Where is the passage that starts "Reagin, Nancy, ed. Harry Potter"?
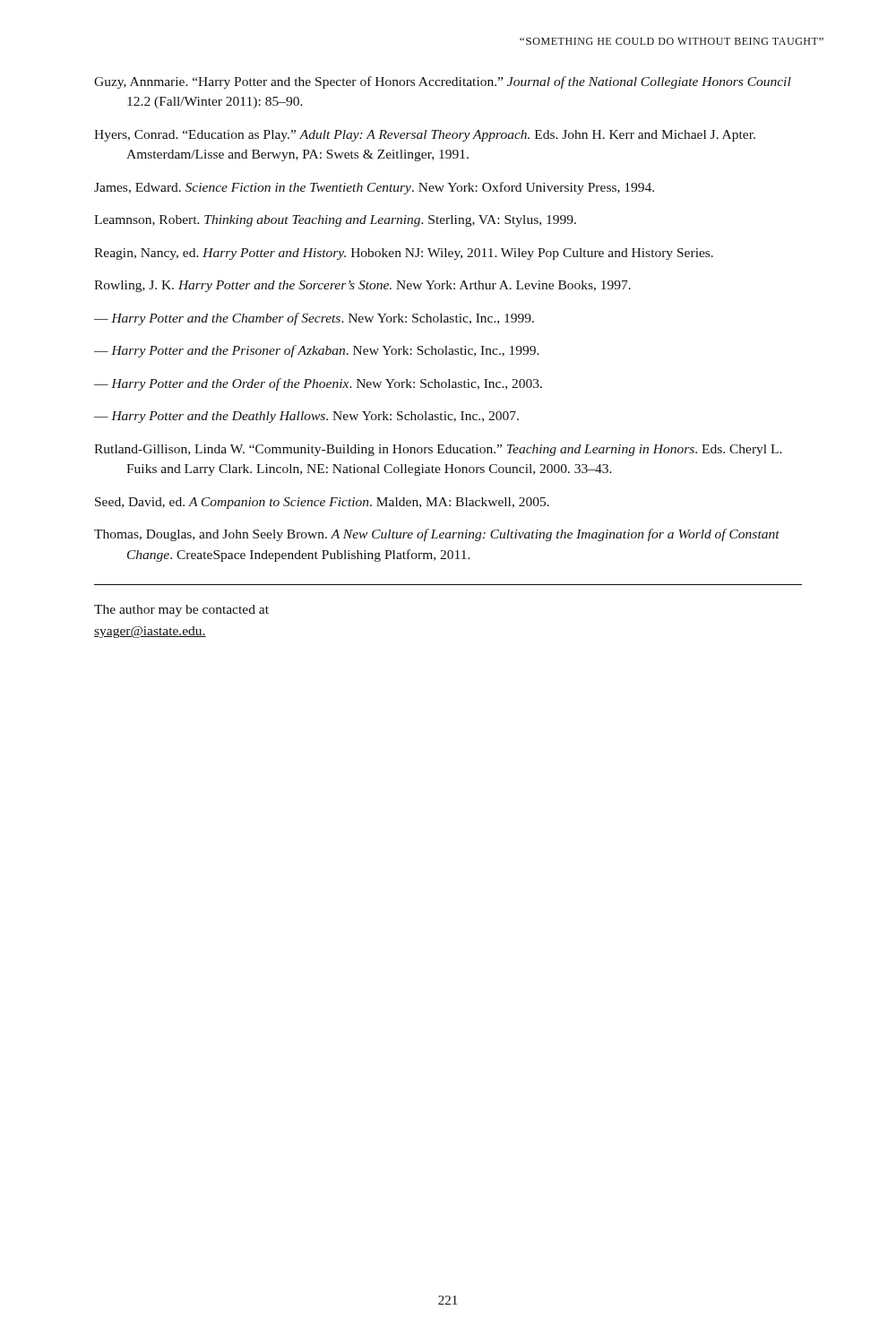This screenshot has height=1344, width=896. [404, 252]
